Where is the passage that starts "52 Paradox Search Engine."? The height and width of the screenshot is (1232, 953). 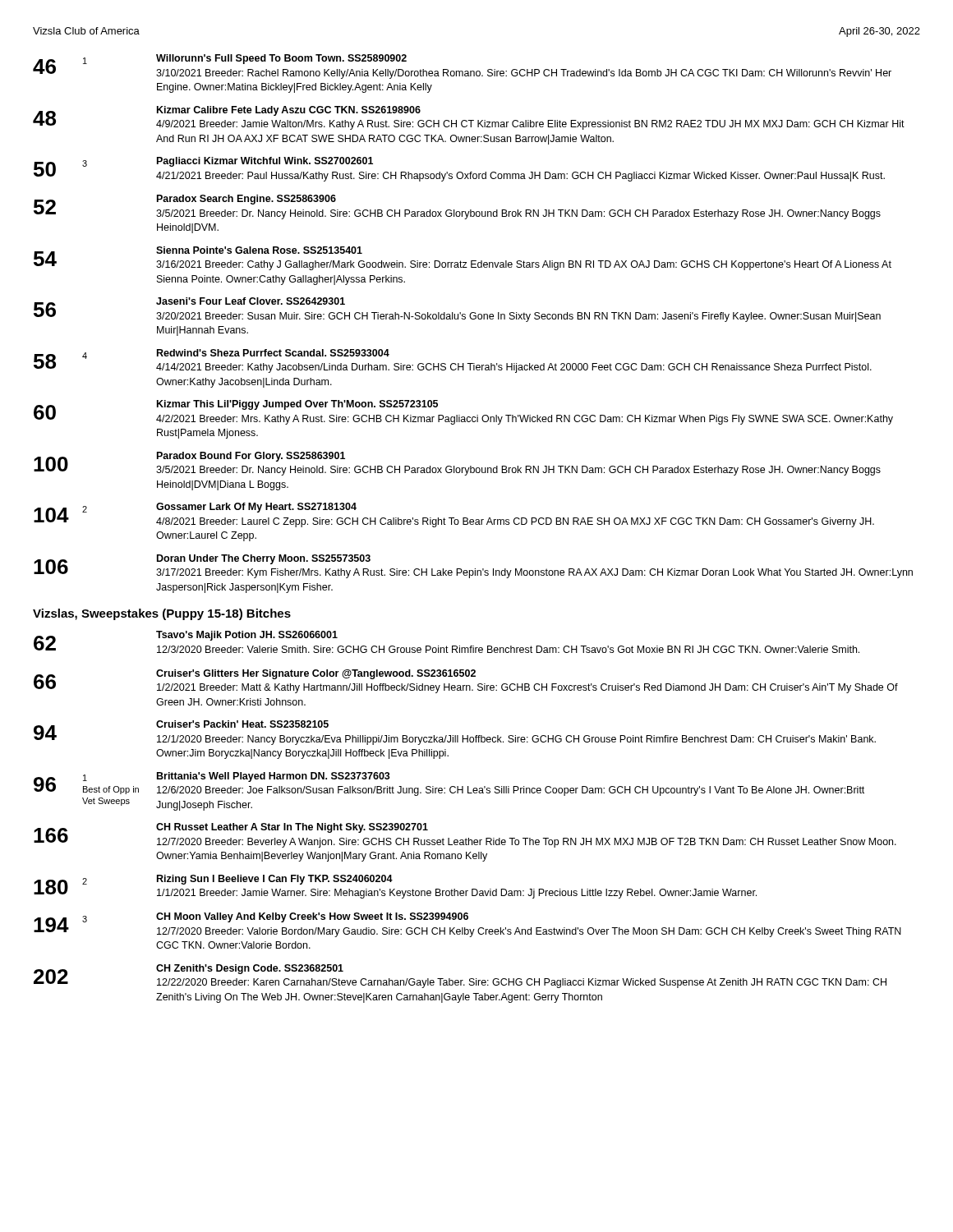pos(476,214)
